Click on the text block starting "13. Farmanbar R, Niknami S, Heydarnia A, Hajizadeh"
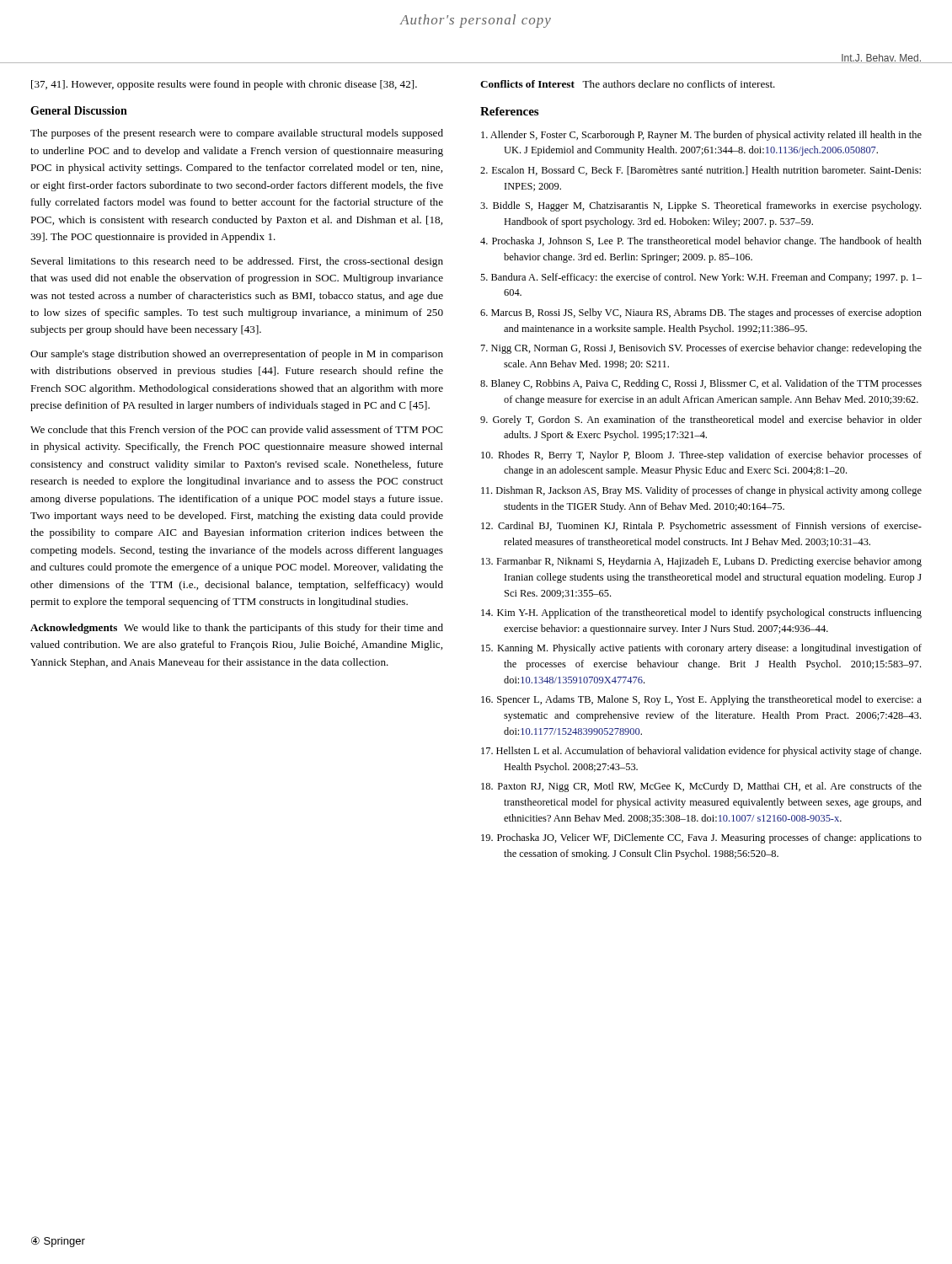Screen dimensions: 1264x952 click(701, 577)
